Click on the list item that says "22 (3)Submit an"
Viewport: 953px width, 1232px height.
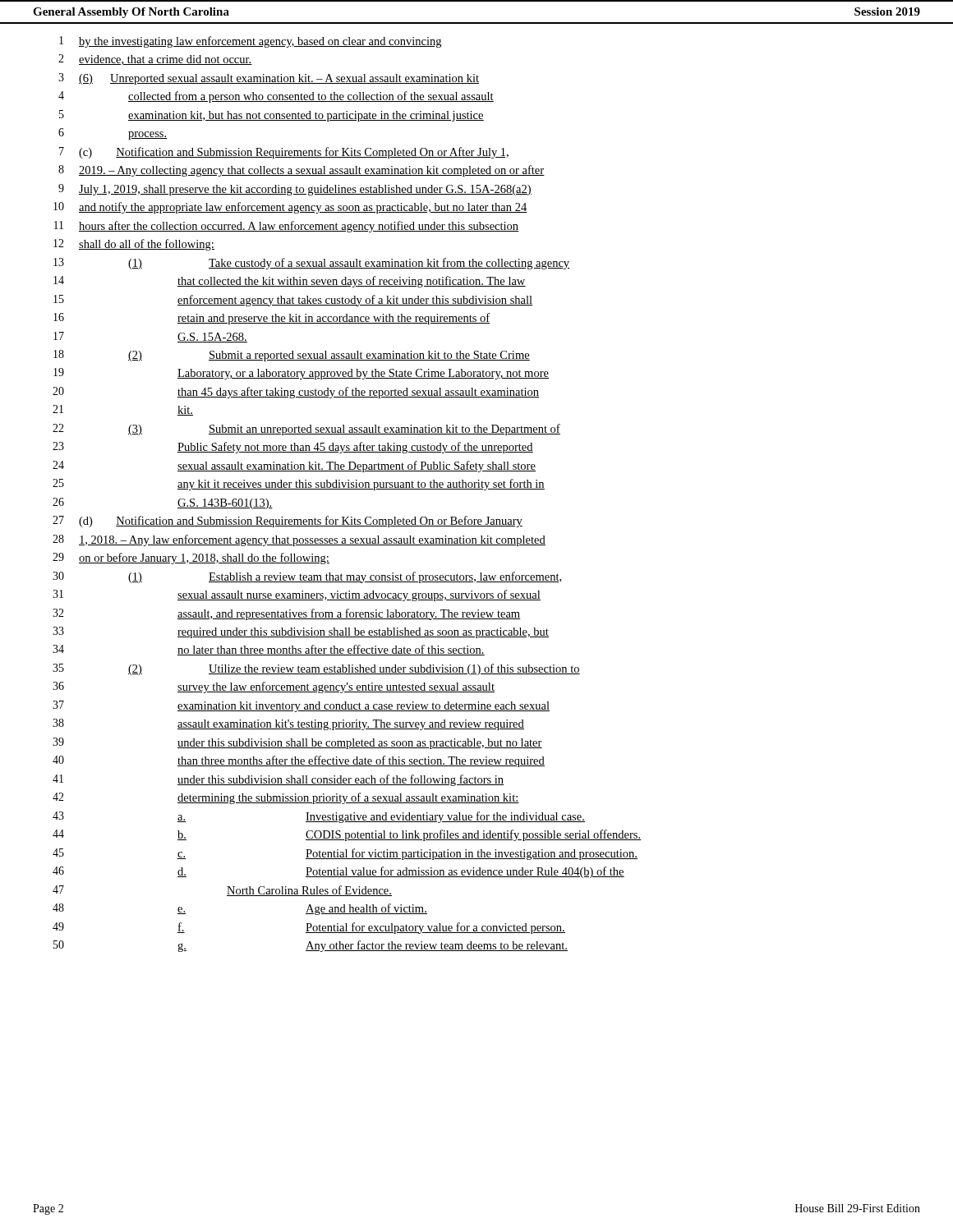[x=476, y=429]
